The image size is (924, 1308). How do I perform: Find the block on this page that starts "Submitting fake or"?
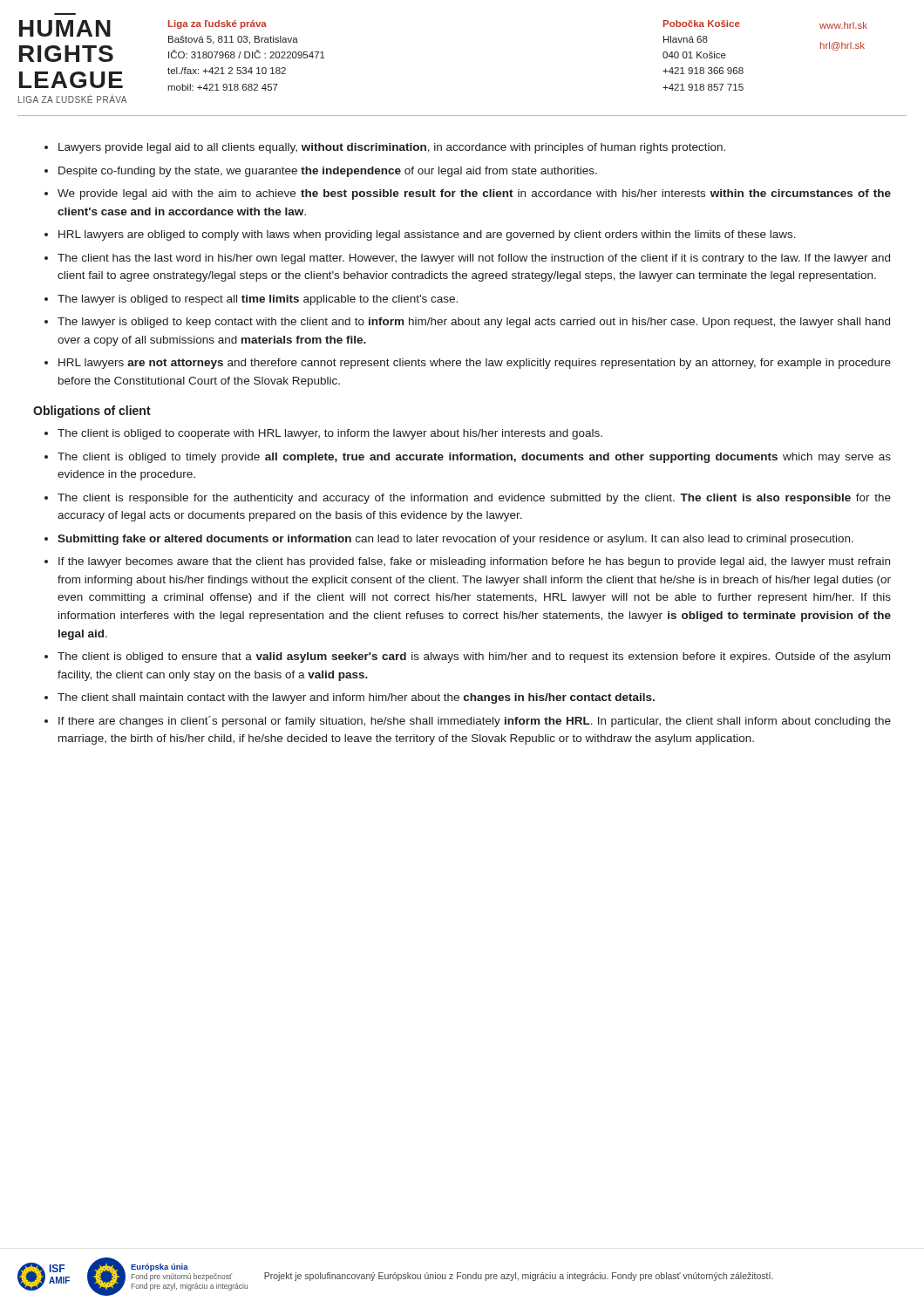point(456,538)
